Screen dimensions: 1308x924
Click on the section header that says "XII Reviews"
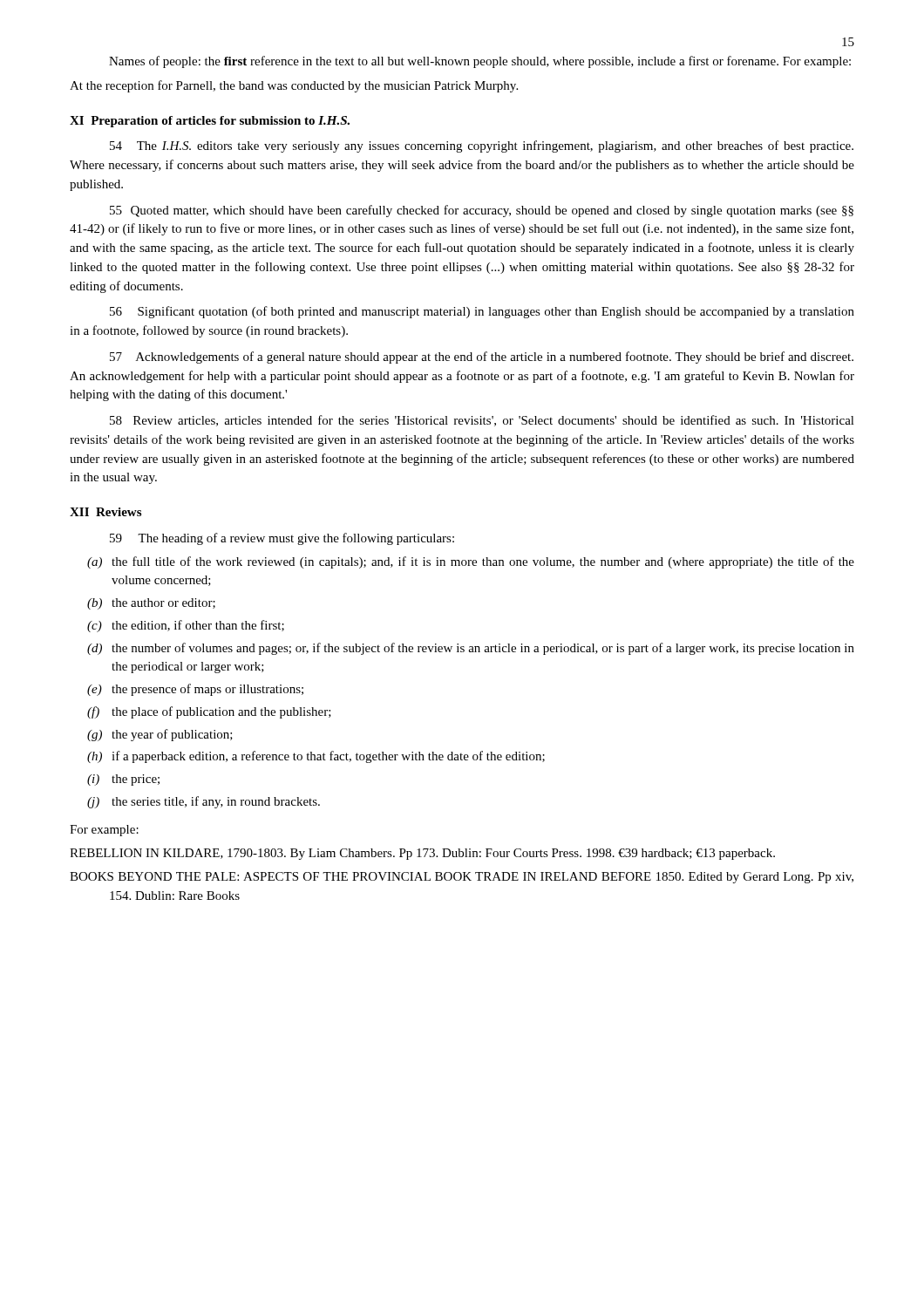(106, 512)
